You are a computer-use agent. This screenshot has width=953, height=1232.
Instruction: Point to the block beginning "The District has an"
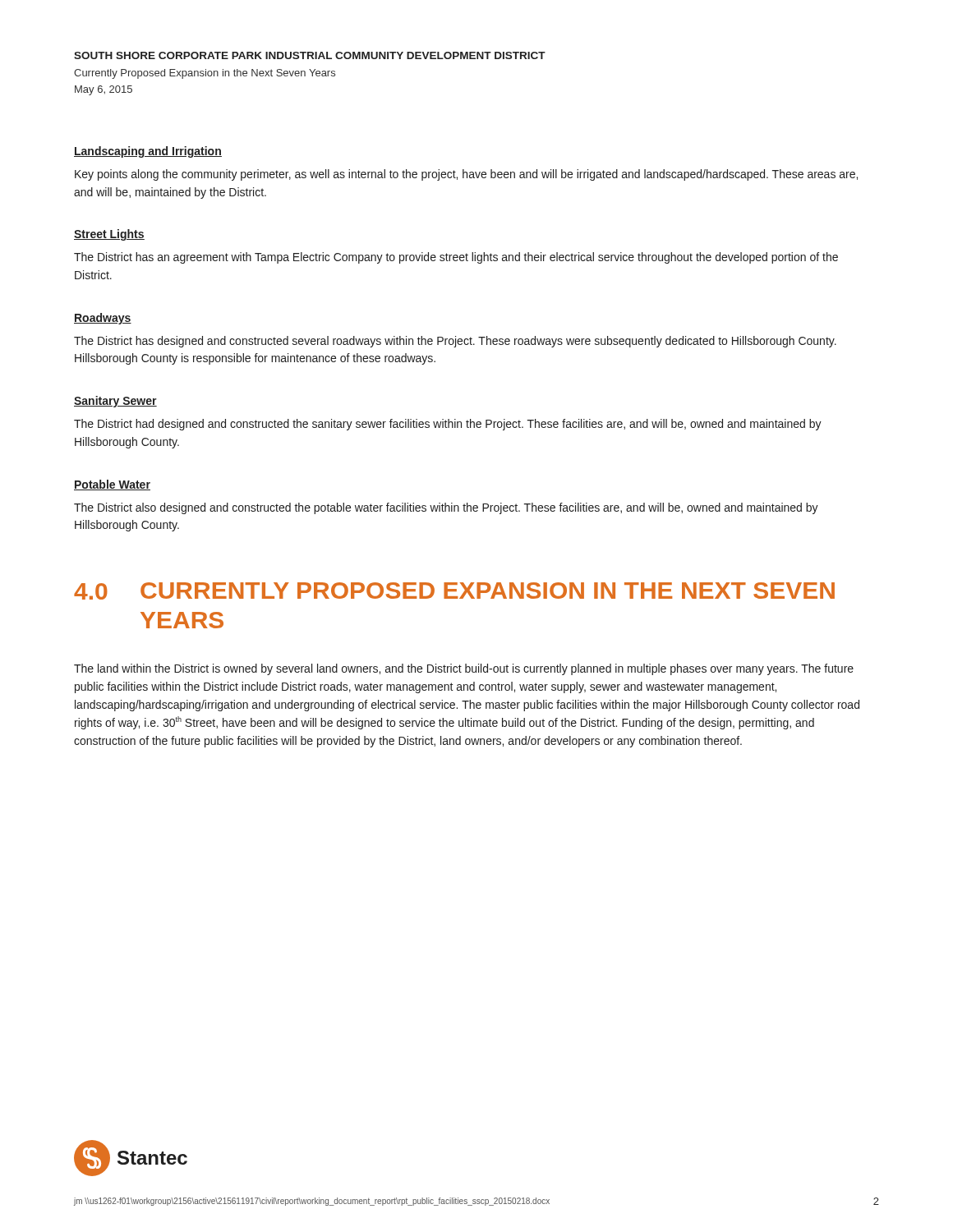tap(456, 266)
